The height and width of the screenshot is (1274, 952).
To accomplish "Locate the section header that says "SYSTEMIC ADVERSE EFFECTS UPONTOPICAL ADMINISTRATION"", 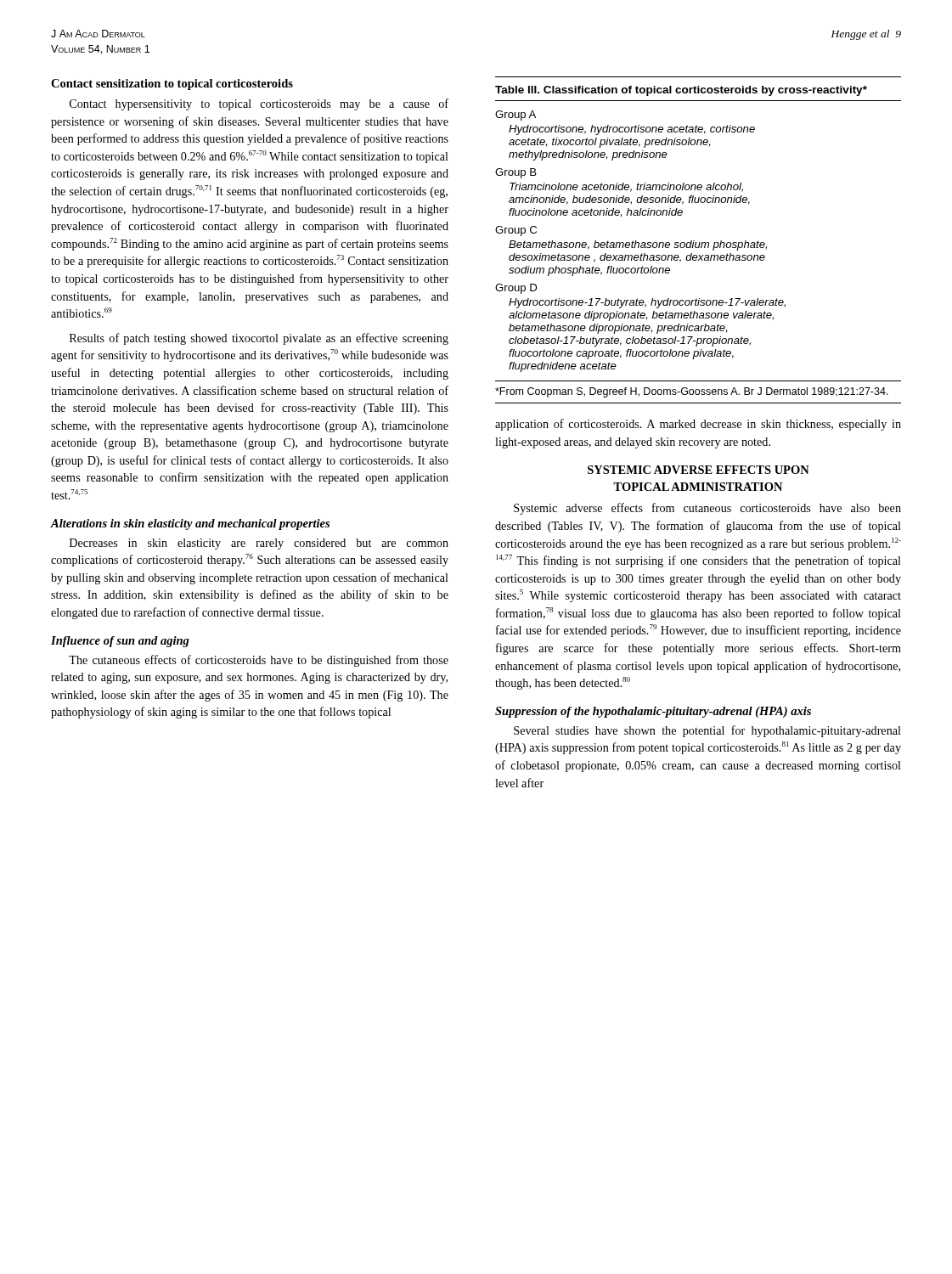I will [x=698, y=478].
